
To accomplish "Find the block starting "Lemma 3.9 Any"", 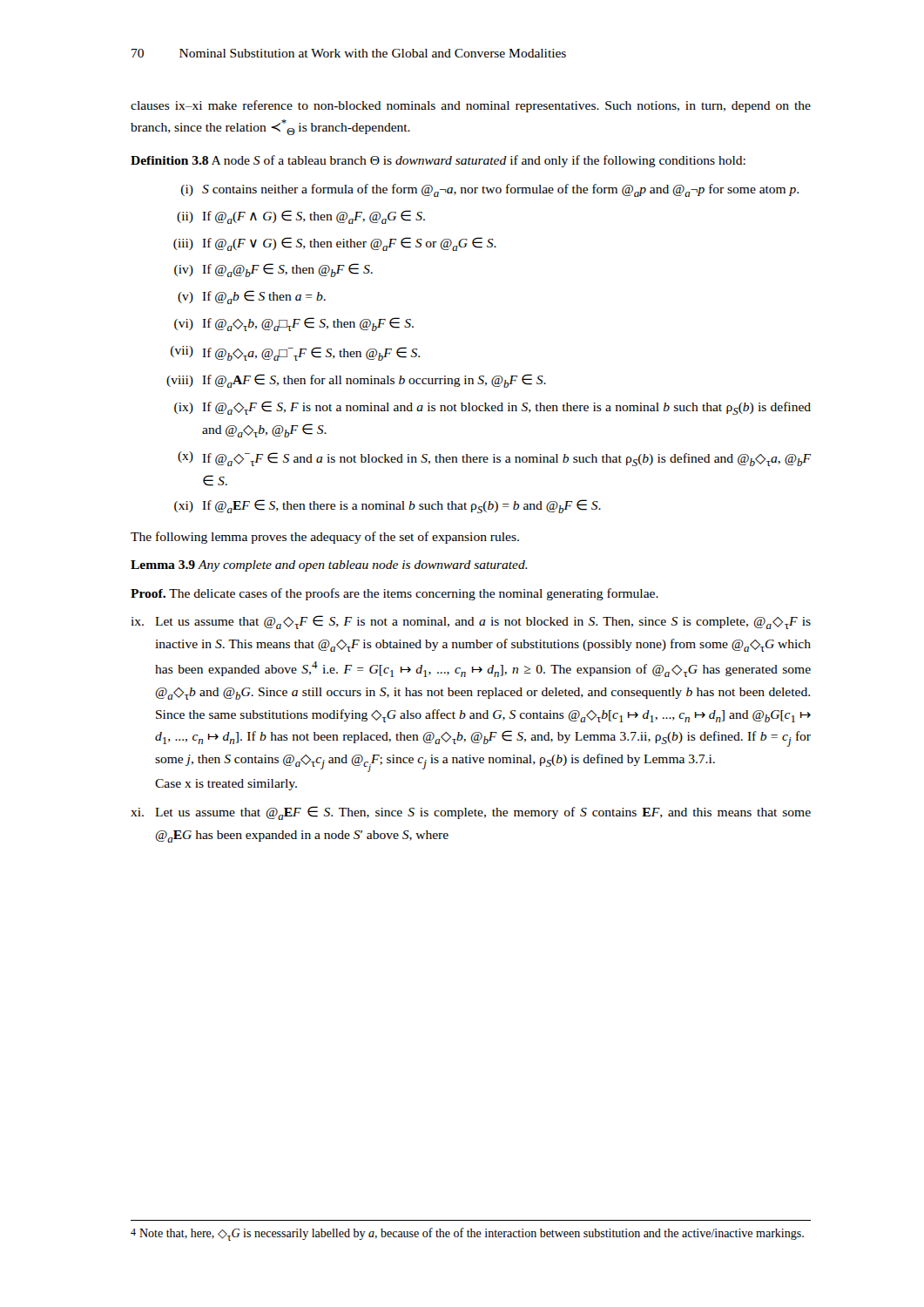I will point(471,565).
